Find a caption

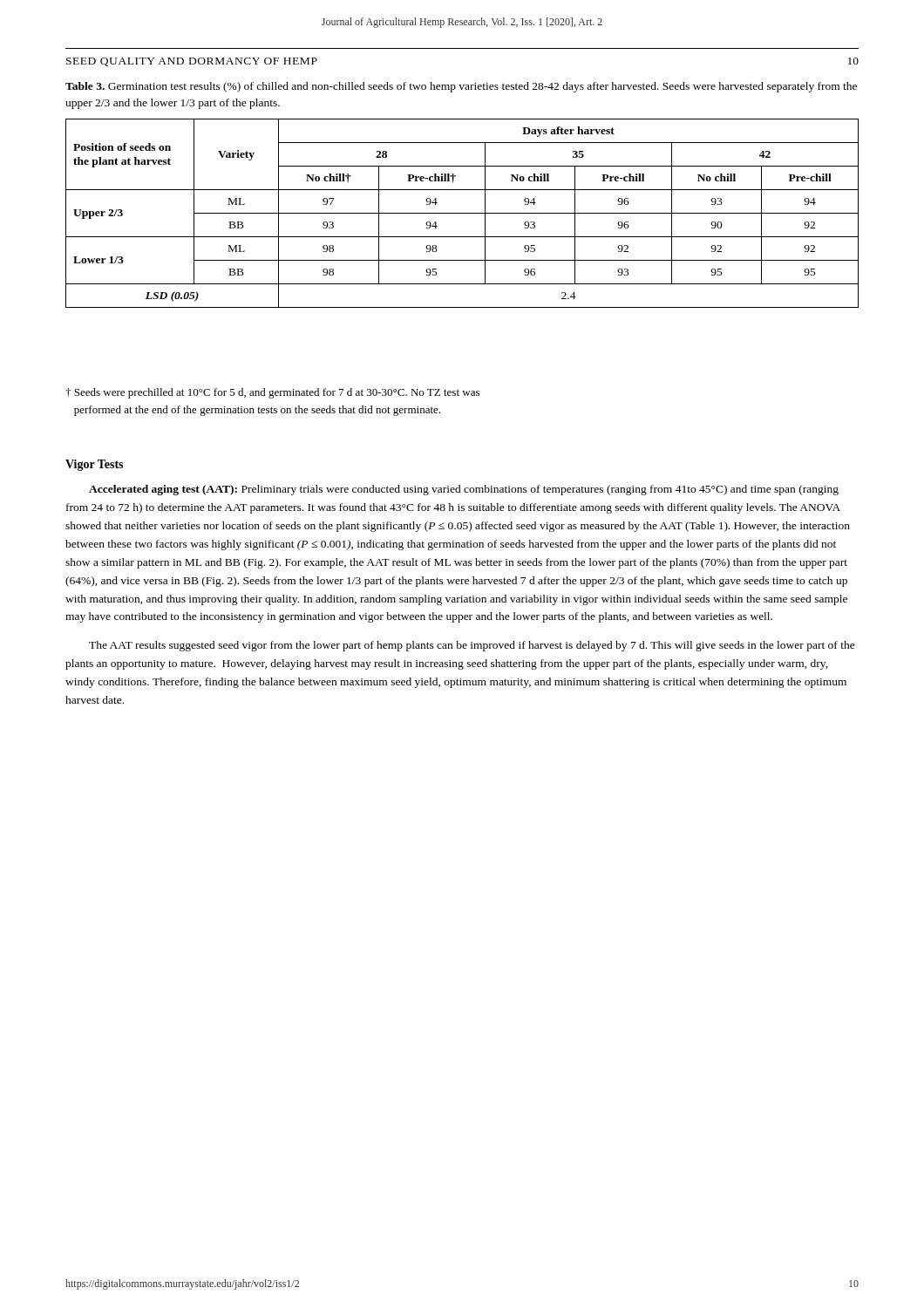tap(462, 95)
